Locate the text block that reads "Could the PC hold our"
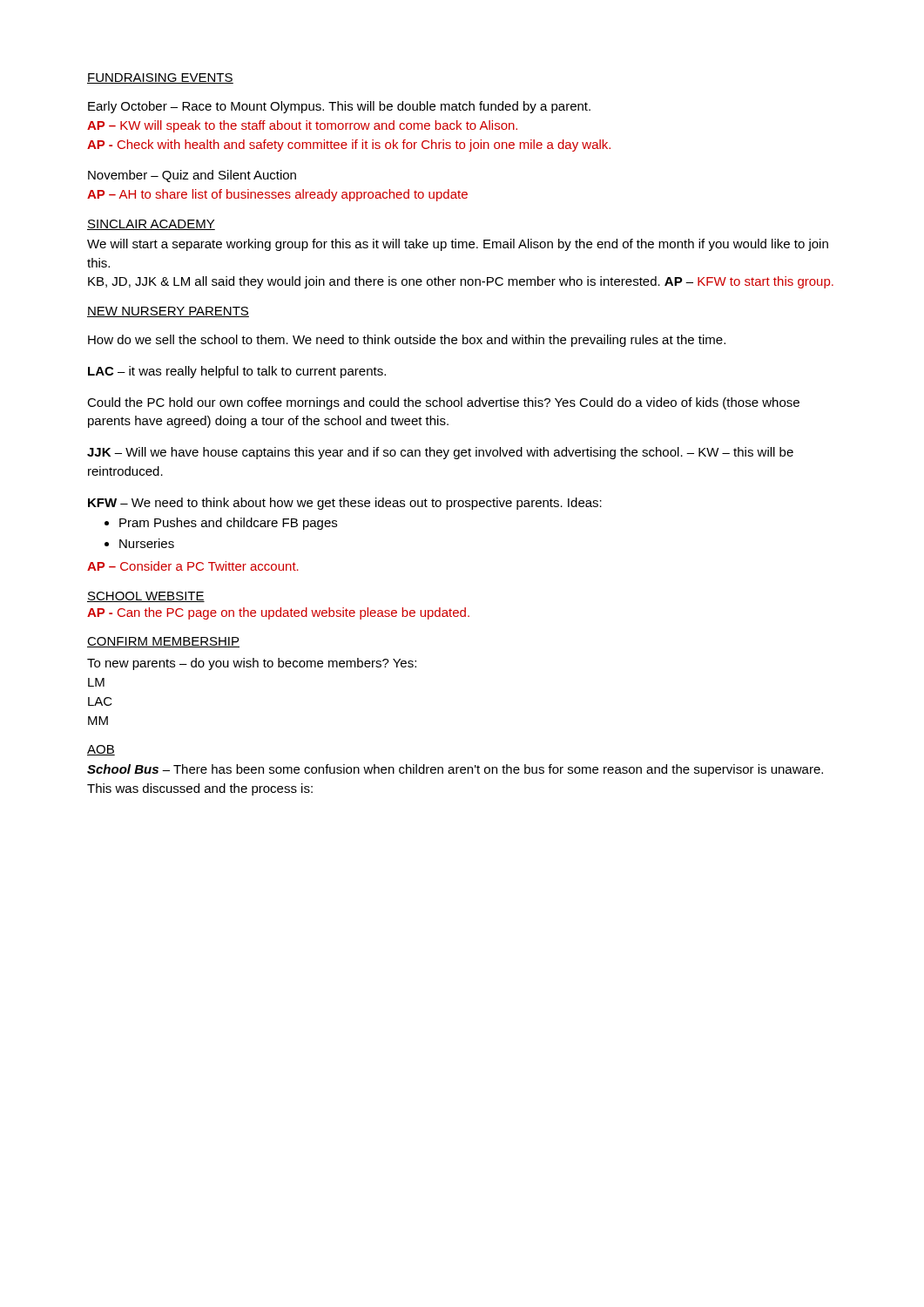This screenshot has height=1307, width=924. pyautogui.click(x=444, y=411)
